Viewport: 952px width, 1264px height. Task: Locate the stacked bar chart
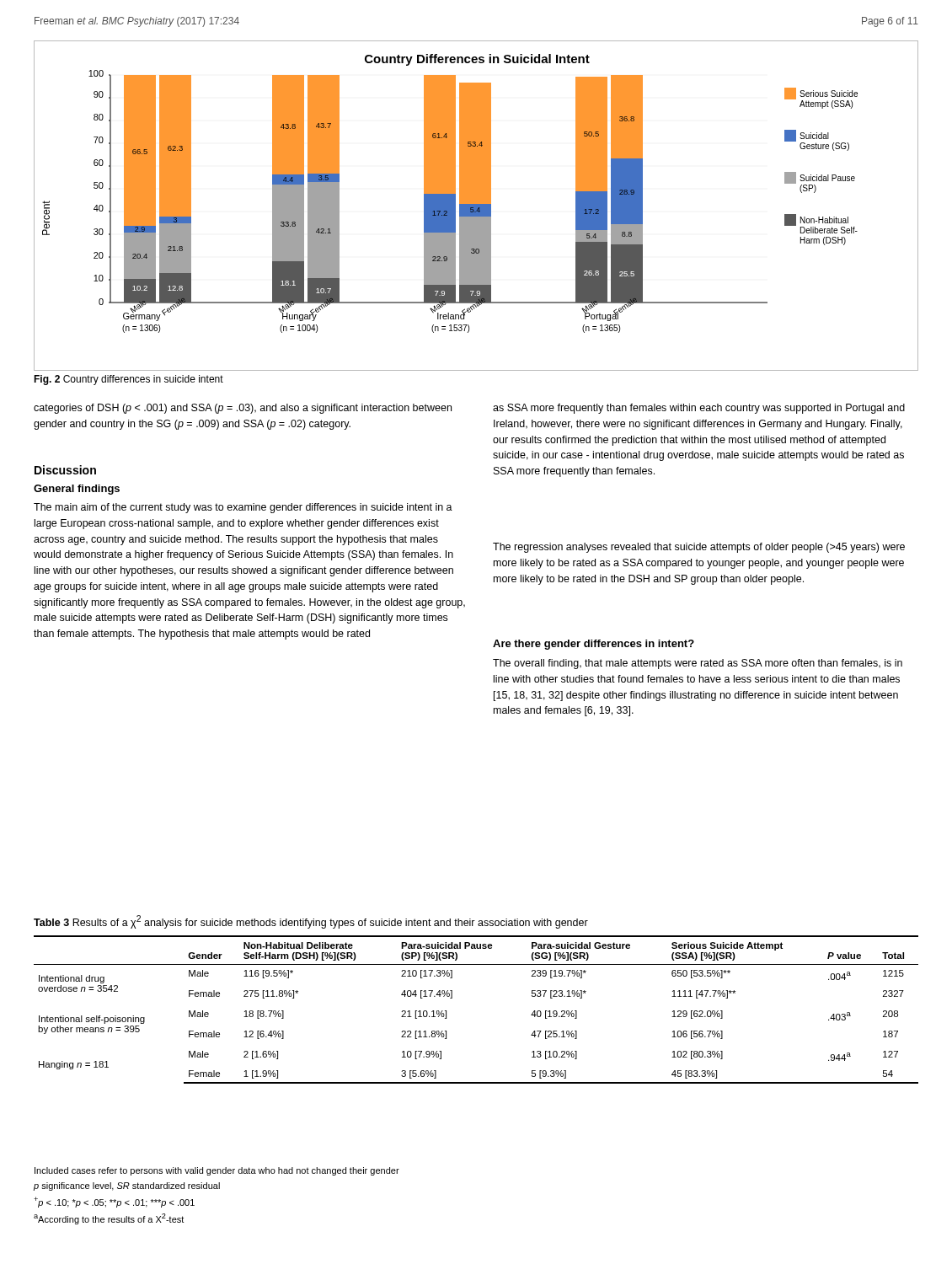coord(476,206)
